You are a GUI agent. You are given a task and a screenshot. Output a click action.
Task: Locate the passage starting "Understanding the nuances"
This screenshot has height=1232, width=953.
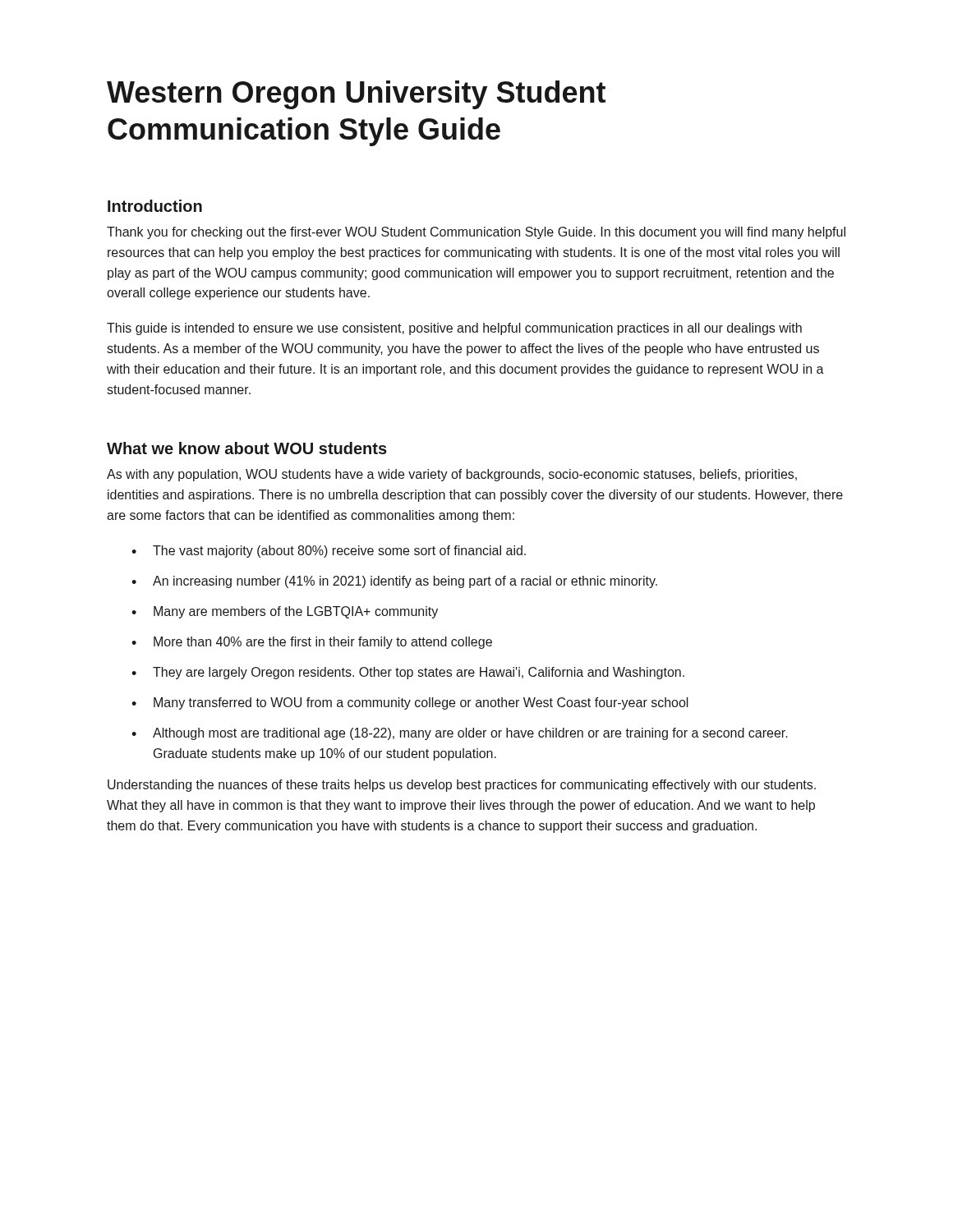462,805
